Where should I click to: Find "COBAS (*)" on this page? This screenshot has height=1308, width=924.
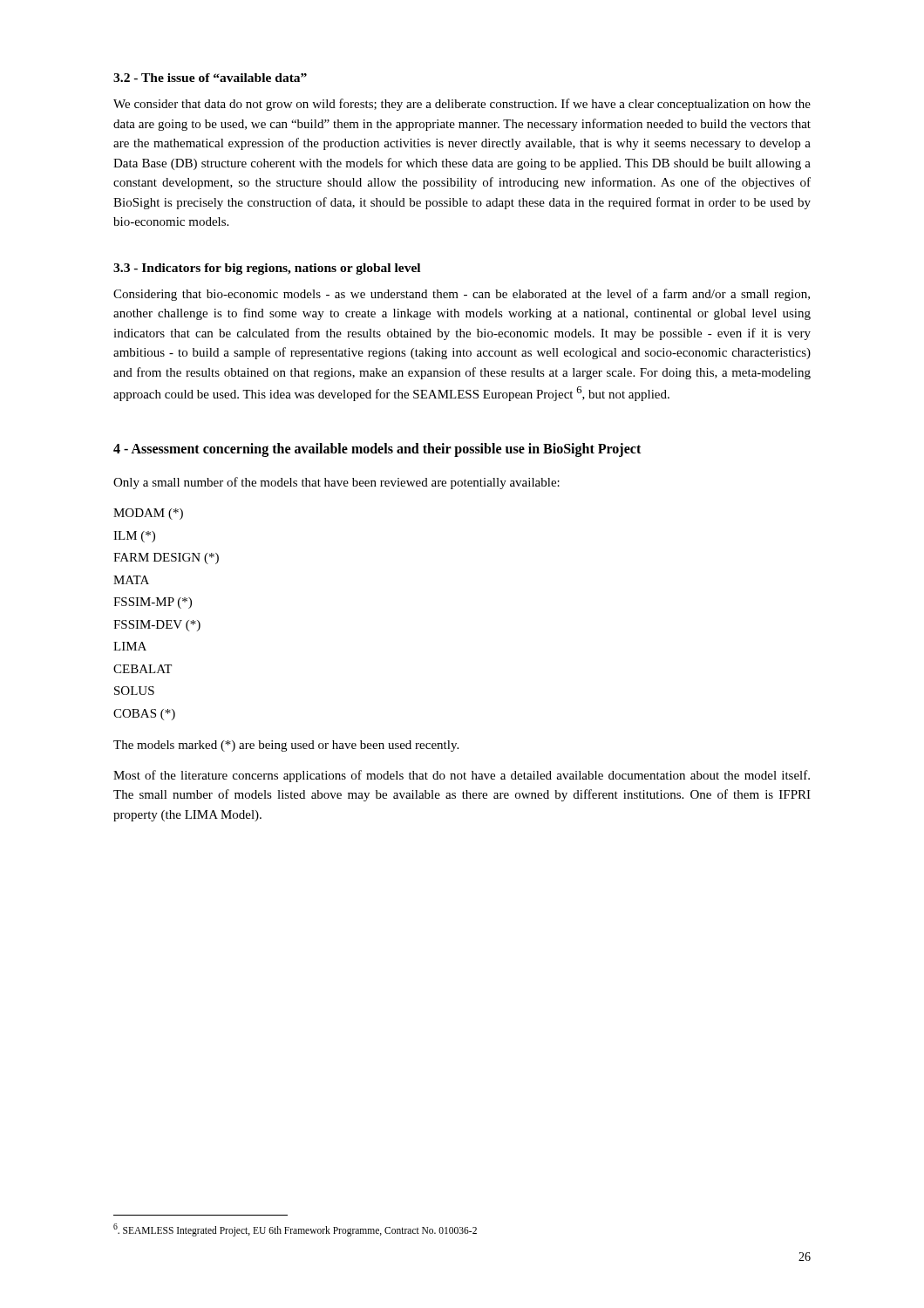(144, 713)
